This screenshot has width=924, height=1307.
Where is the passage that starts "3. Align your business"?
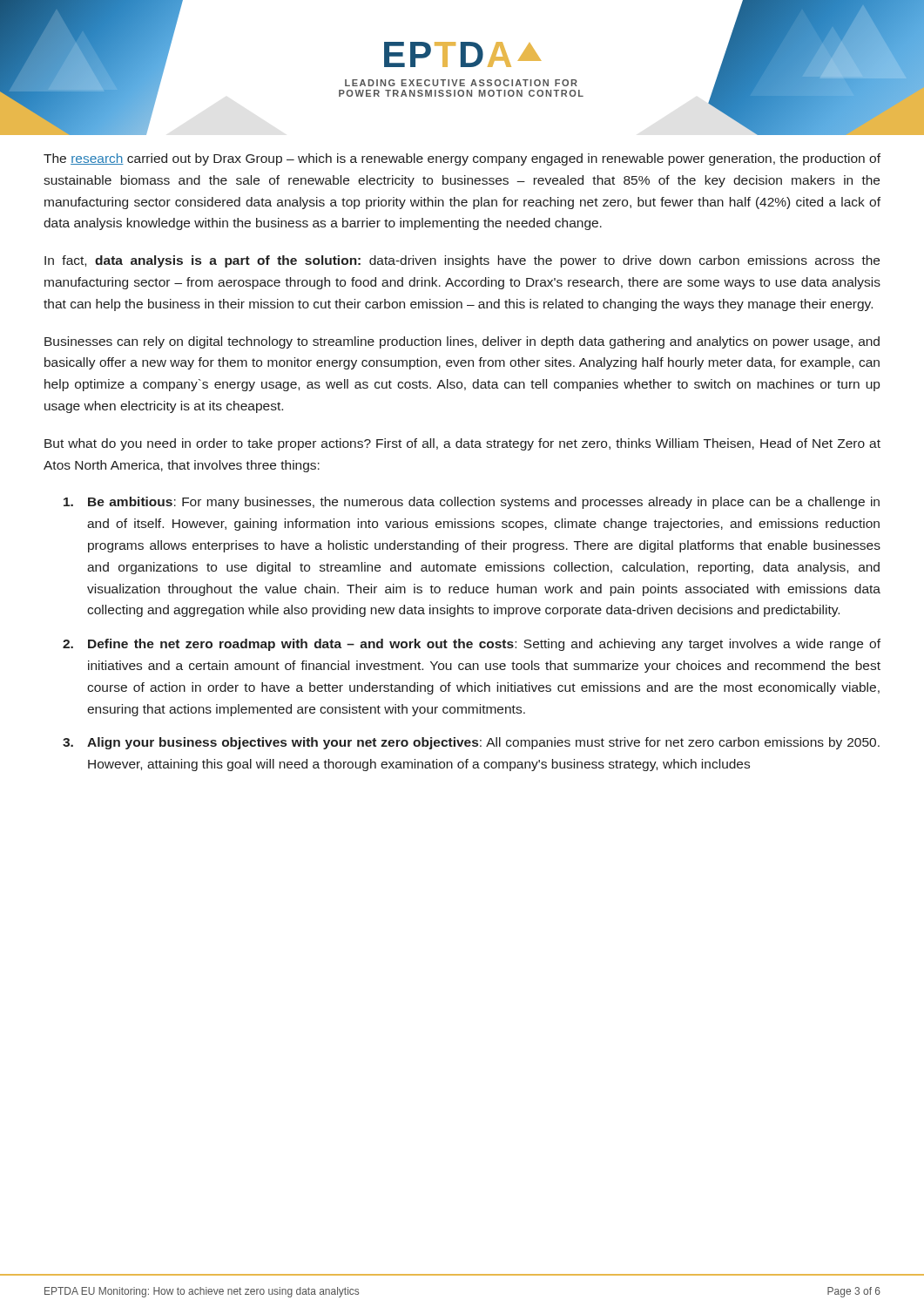click(472, 754)
